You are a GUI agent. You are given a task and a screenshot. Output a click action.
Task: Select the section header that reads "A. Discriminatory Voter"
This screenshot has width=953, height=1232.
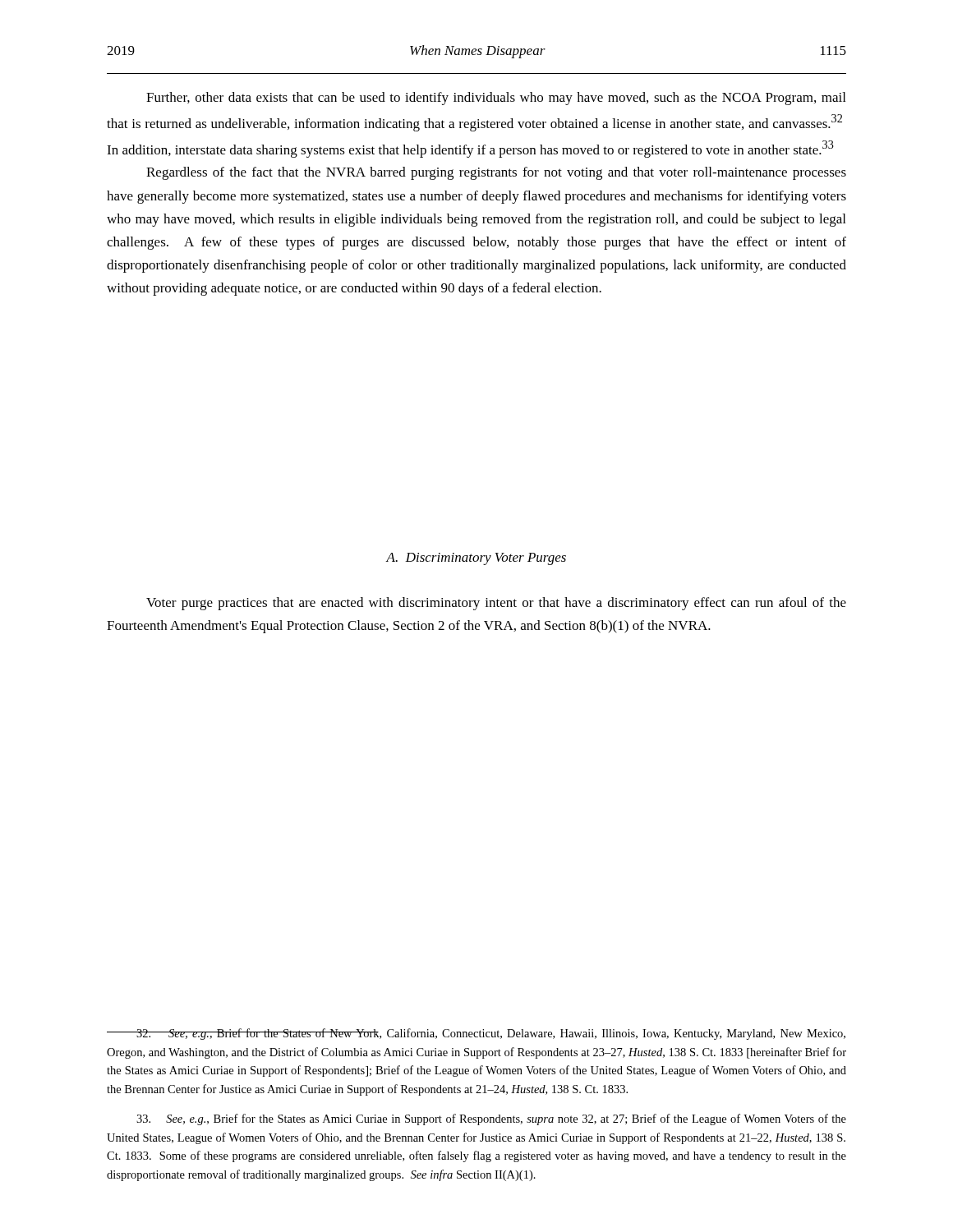tap(476, 557)
